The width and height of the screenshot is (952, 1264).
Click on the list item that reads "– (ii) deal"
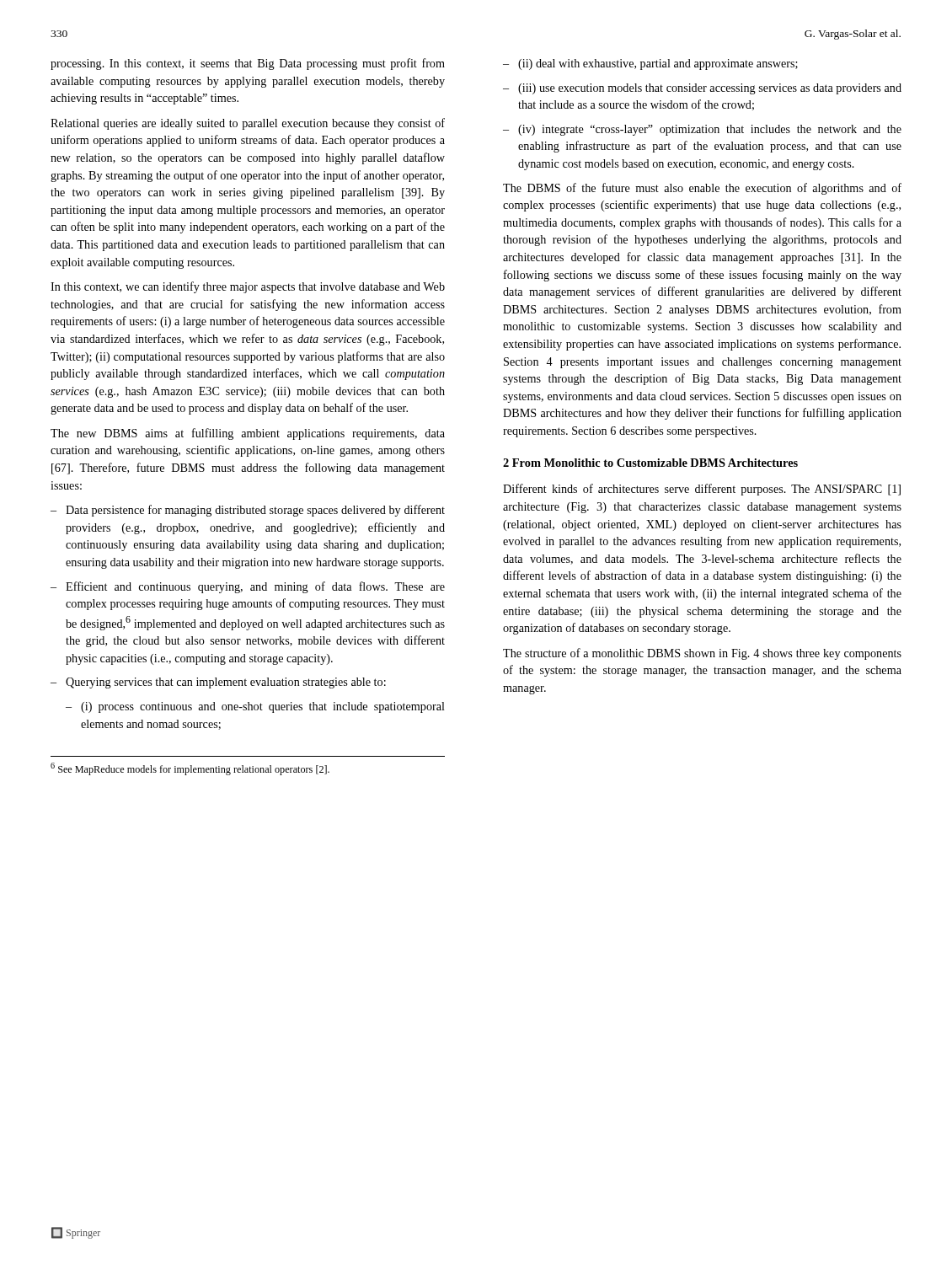click(x=702, y=63)
